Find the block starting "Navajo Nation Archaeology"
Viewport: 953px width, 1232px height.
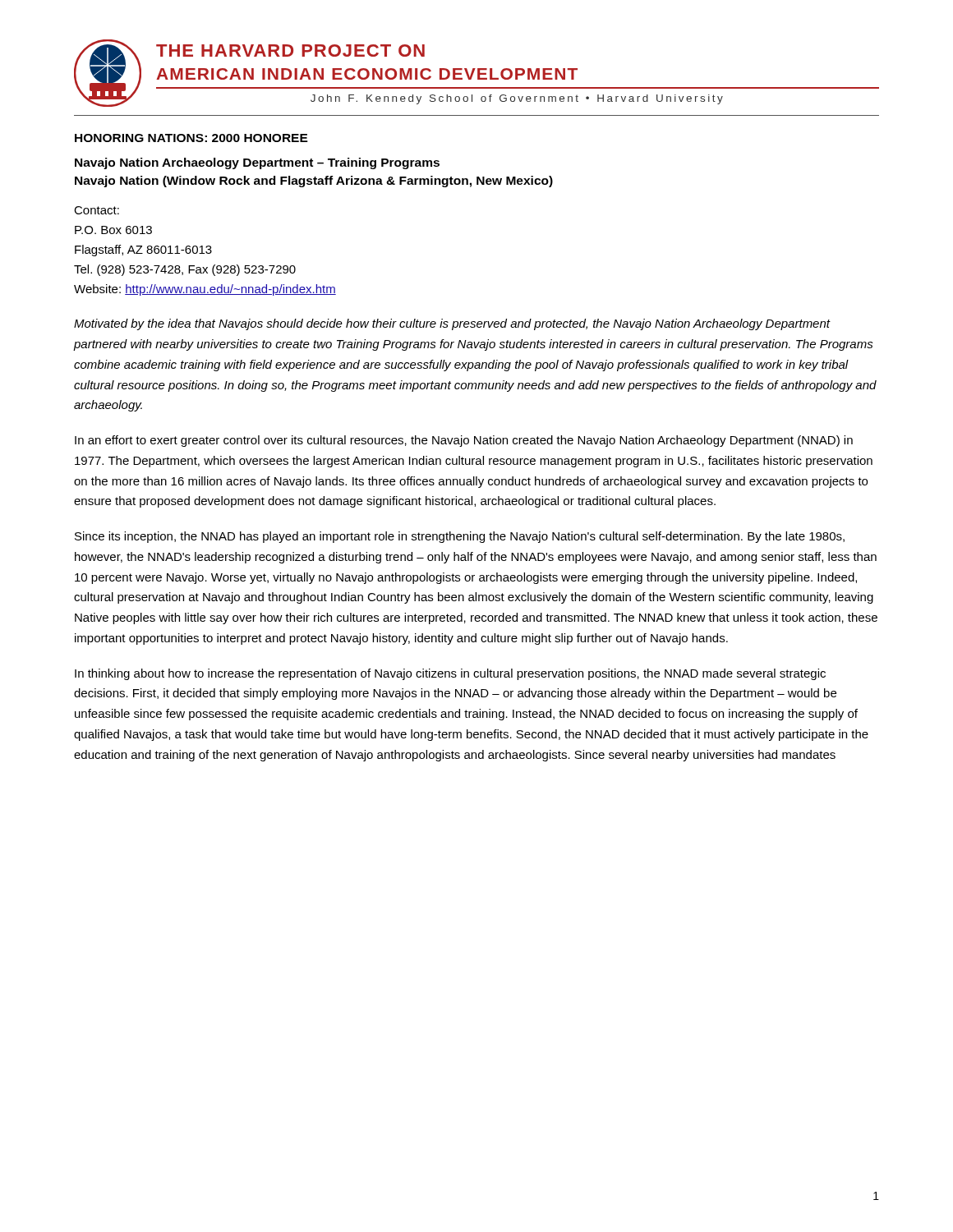click(476, 171)
